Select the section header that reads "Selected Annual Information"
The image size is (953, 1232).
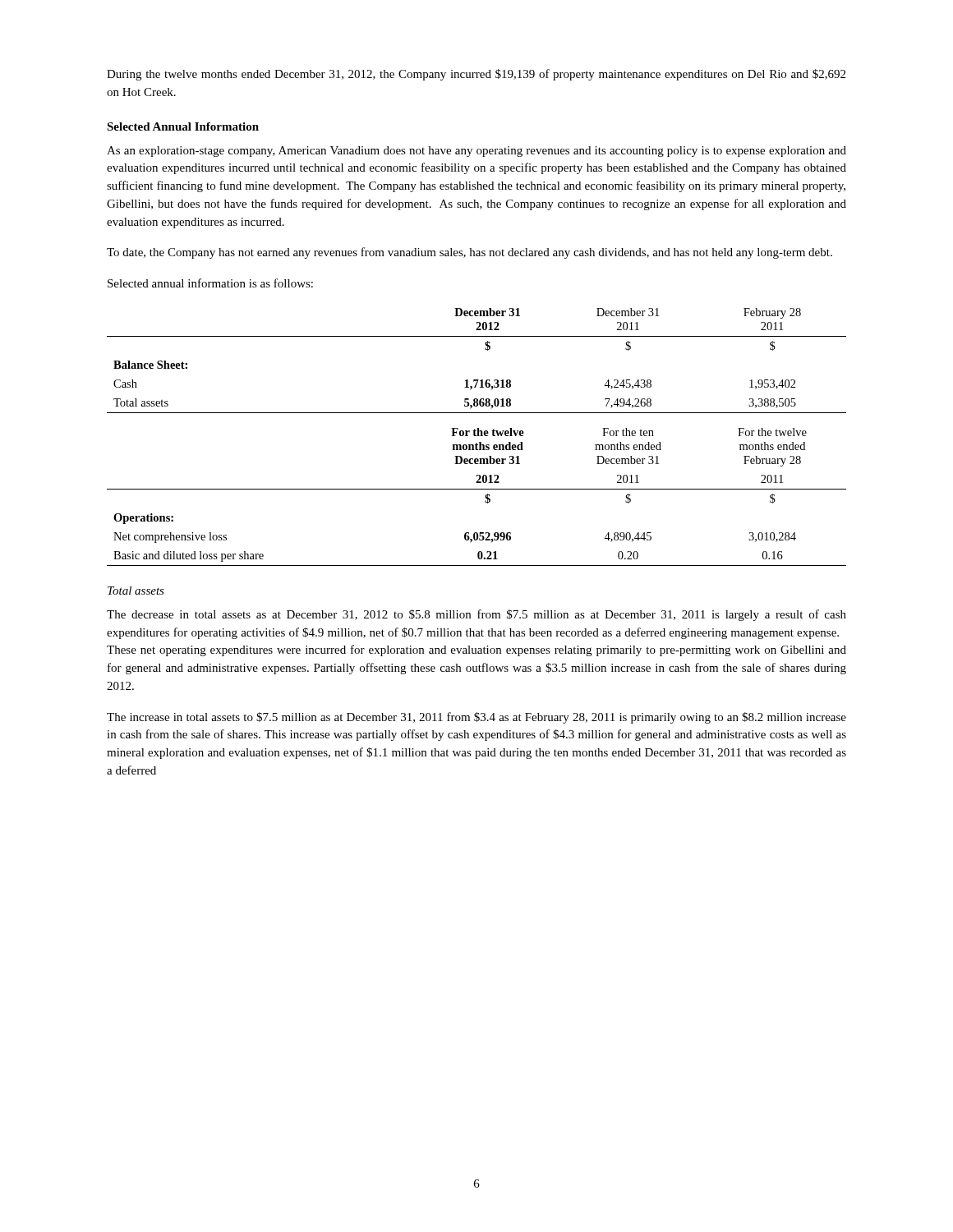[x=183, y=126]
